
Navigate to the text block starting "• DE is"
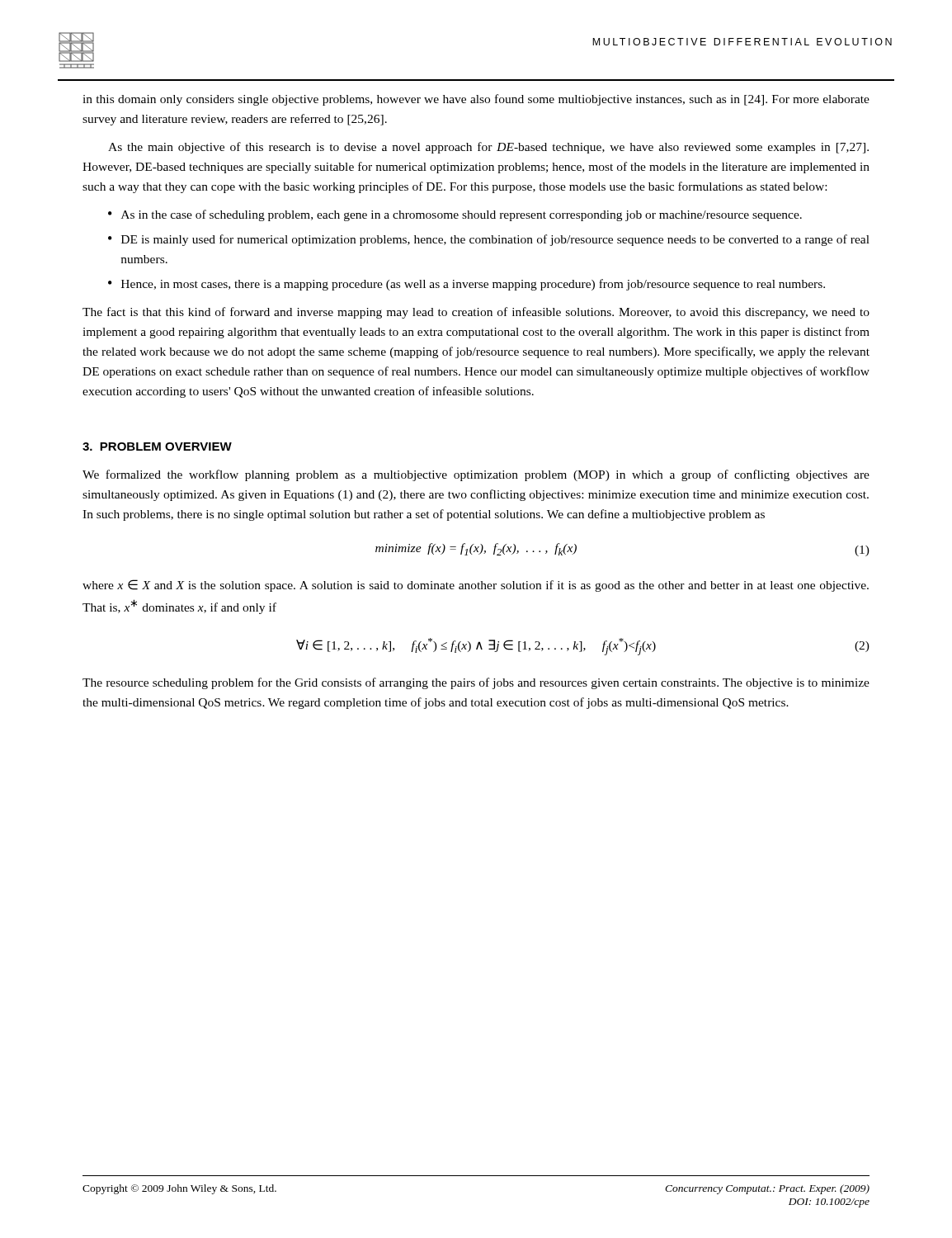point(488,249)
